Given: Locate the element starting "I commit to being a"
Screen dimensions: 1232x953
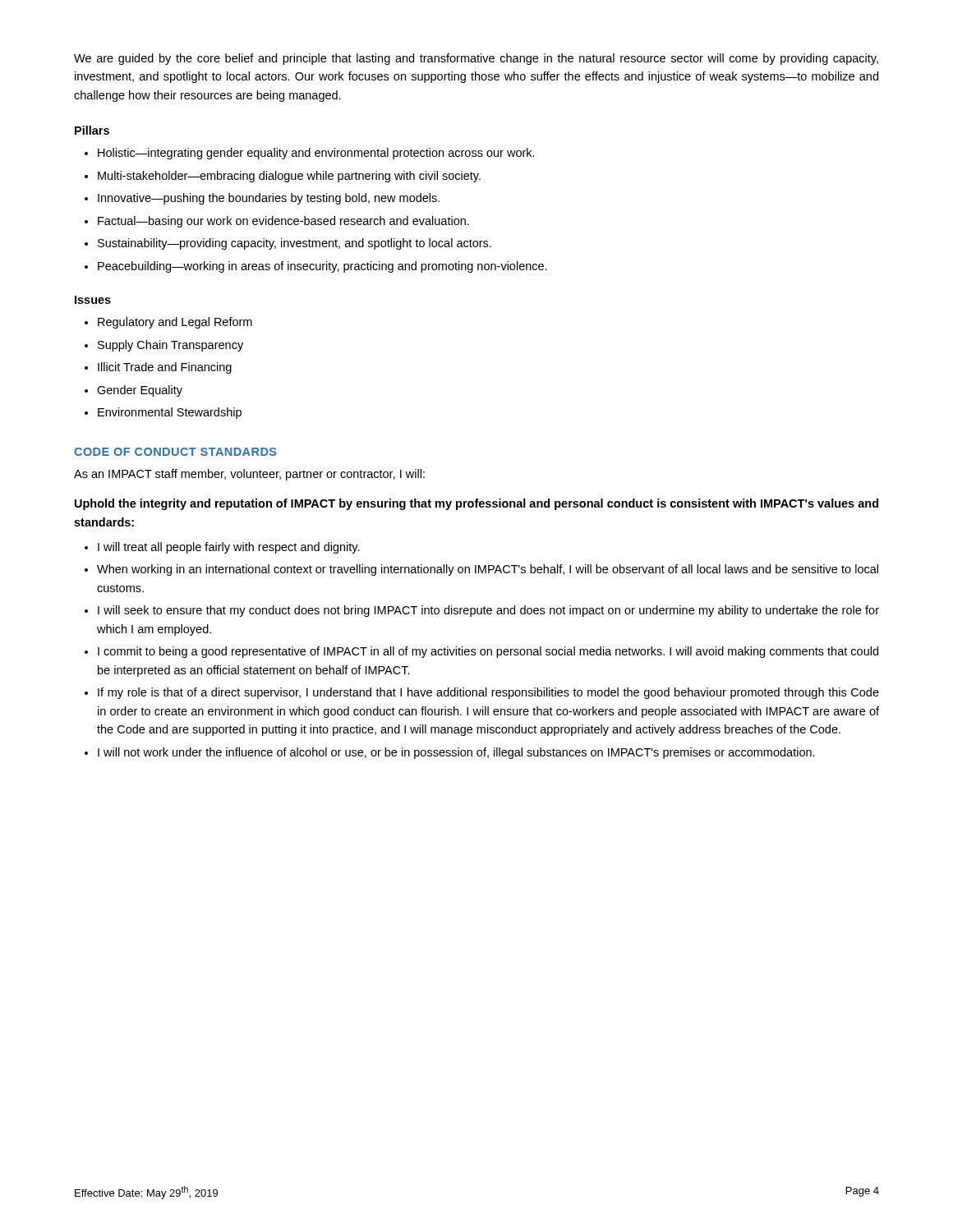Looking at the screenshot, I should pos(488,661).
